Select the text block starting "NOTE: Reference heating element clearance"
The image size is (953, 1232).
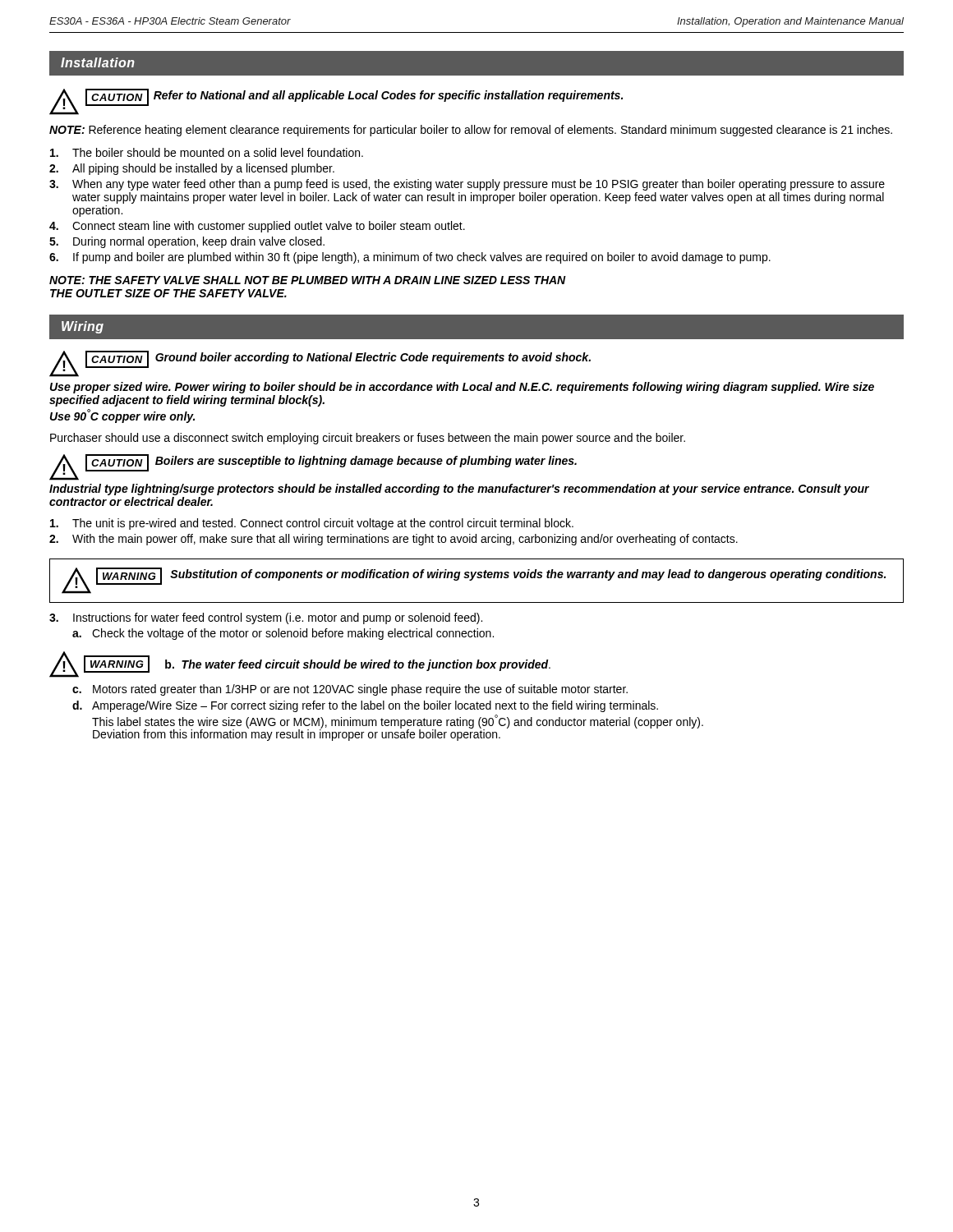coord(471,130)
